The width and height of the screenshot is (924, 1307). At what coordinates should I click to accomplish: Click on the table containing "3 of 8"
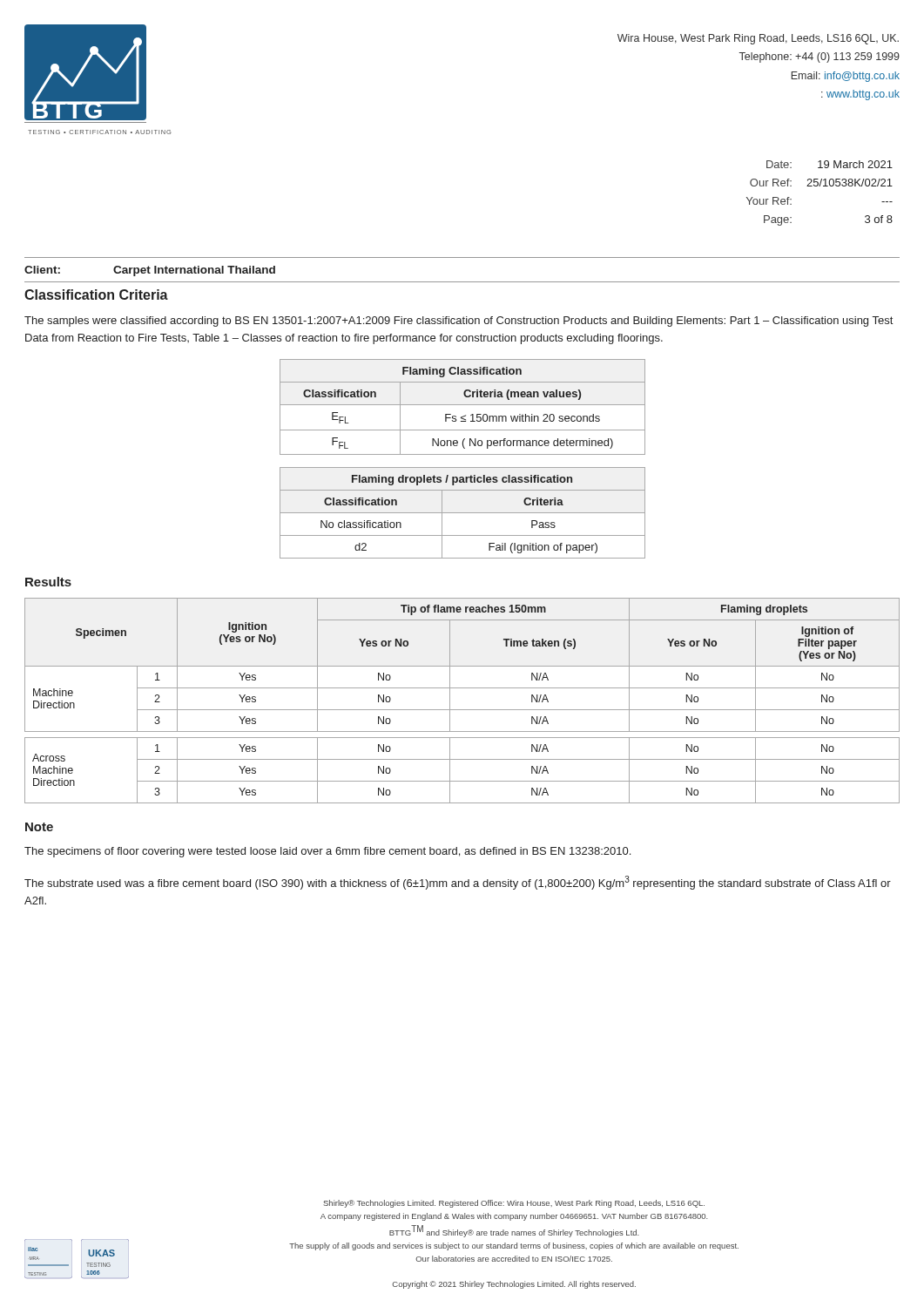pos(819,192)
